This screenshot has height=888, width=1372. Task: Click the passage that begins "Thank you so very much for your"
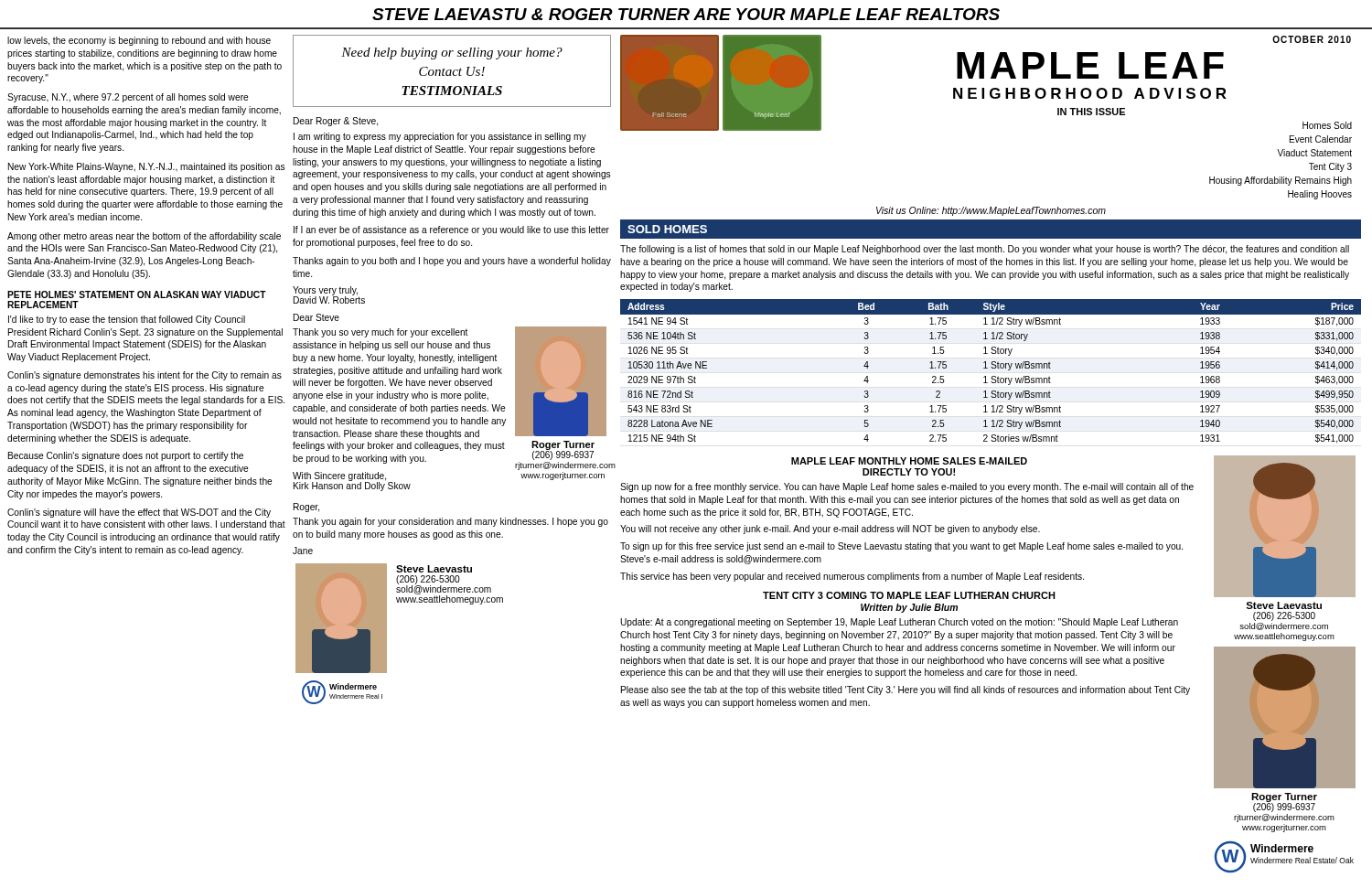coord(399,396)
